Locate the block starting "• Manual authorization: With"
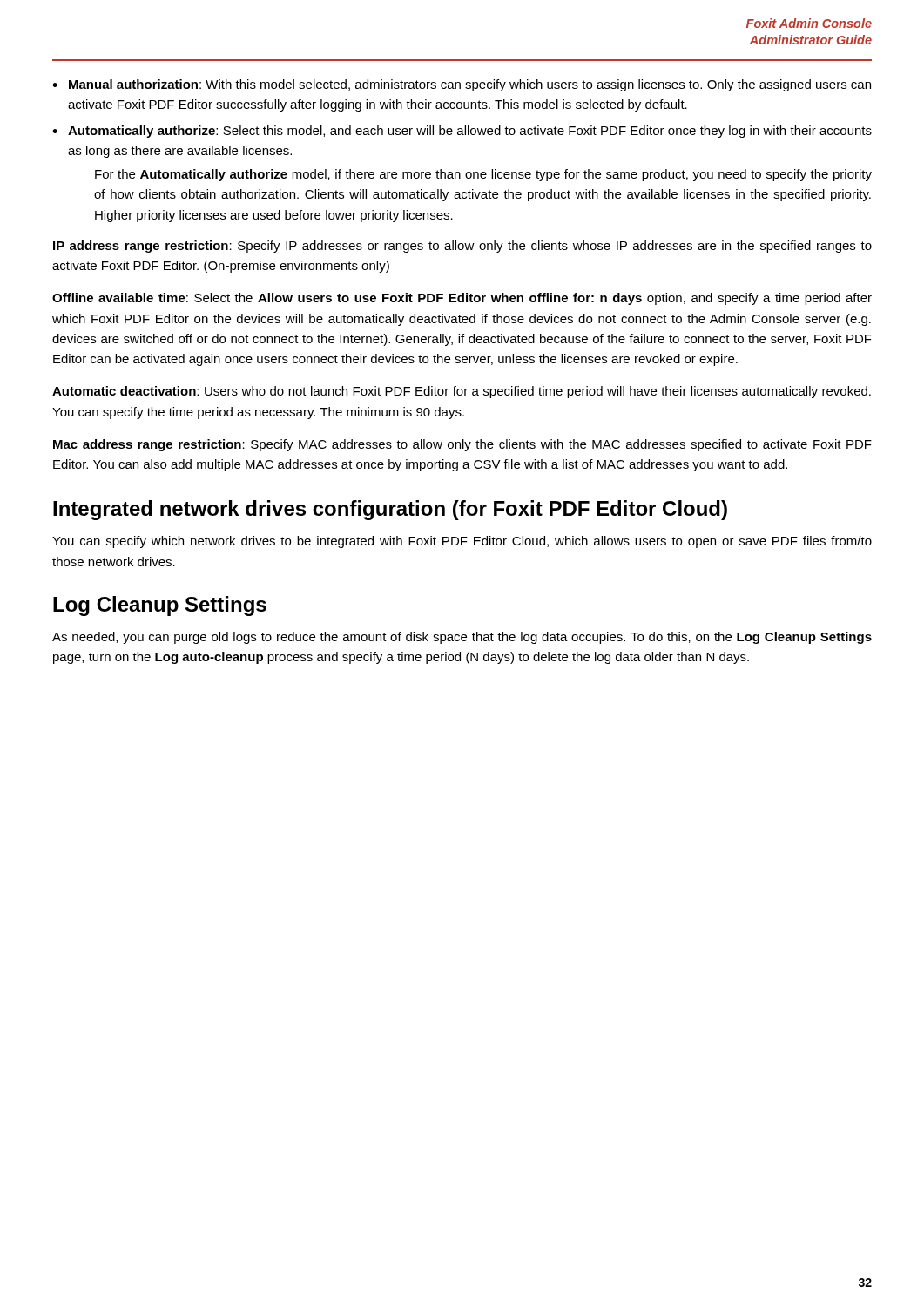This screenshot has width=924, height=1307. (x=462, y=94)
